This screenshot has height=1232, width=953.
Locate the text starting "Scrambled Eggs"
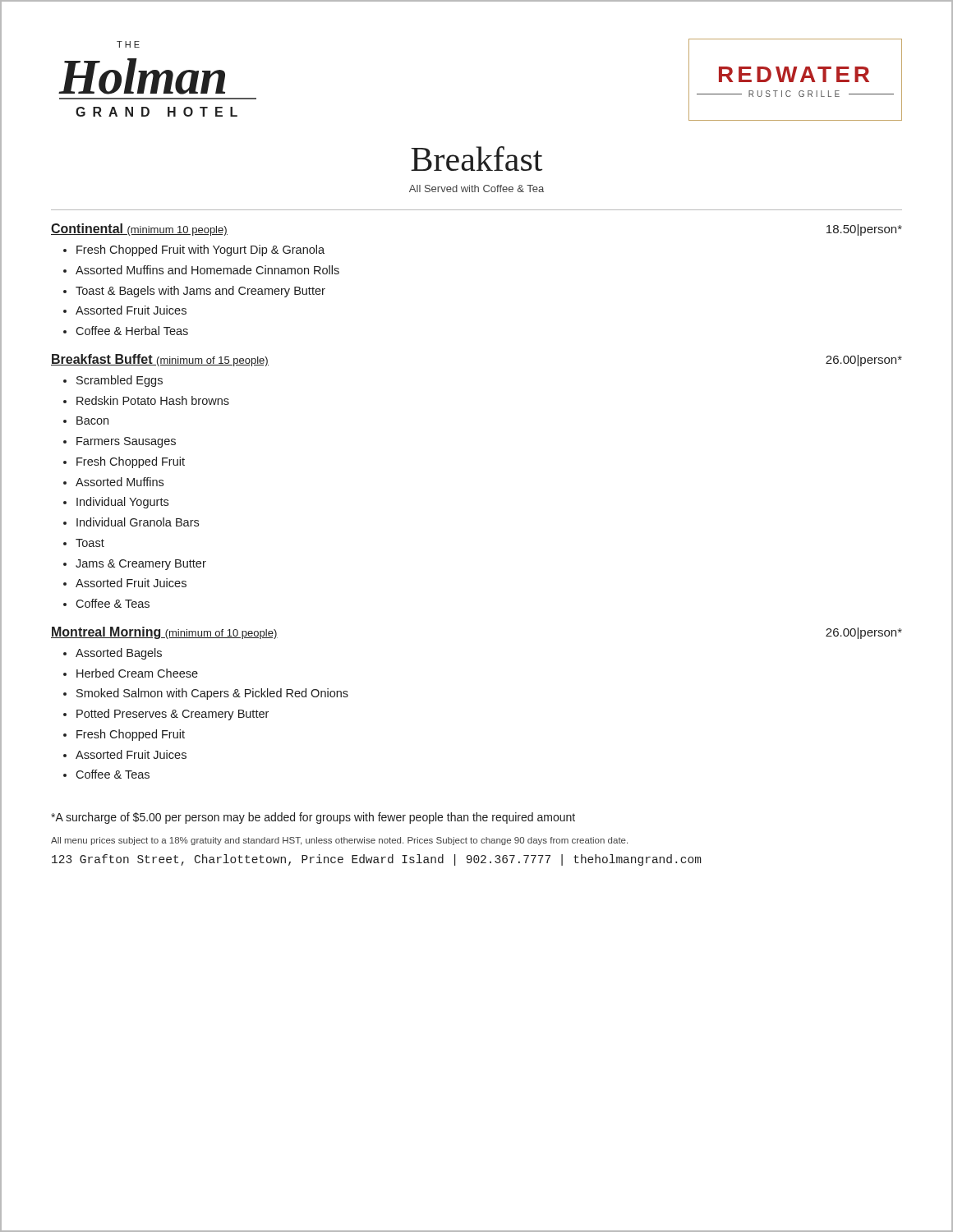[x=119, y=380]
